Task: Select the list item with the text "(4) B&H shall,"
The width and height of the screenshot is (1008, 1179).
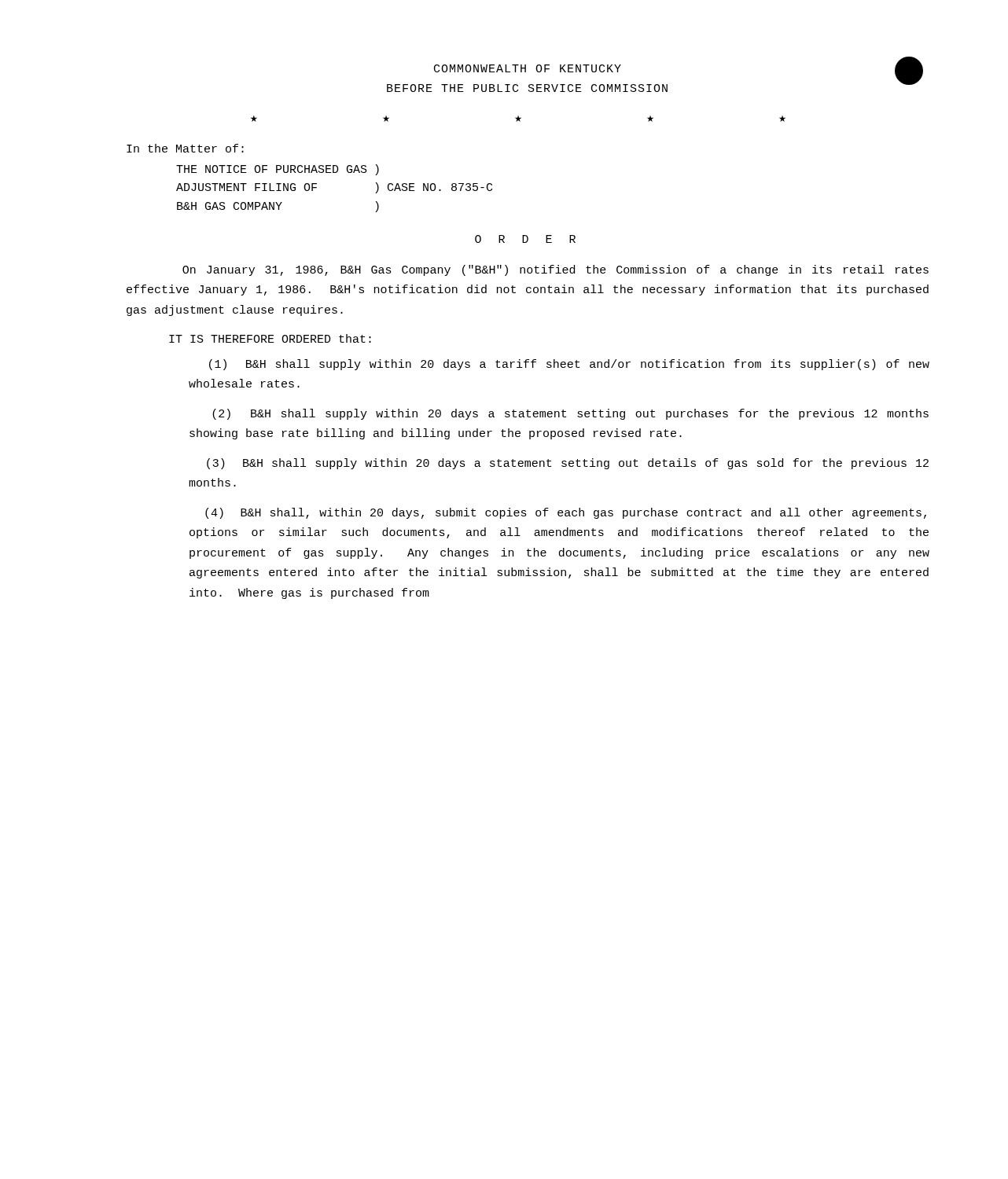Action: (543, 554)
